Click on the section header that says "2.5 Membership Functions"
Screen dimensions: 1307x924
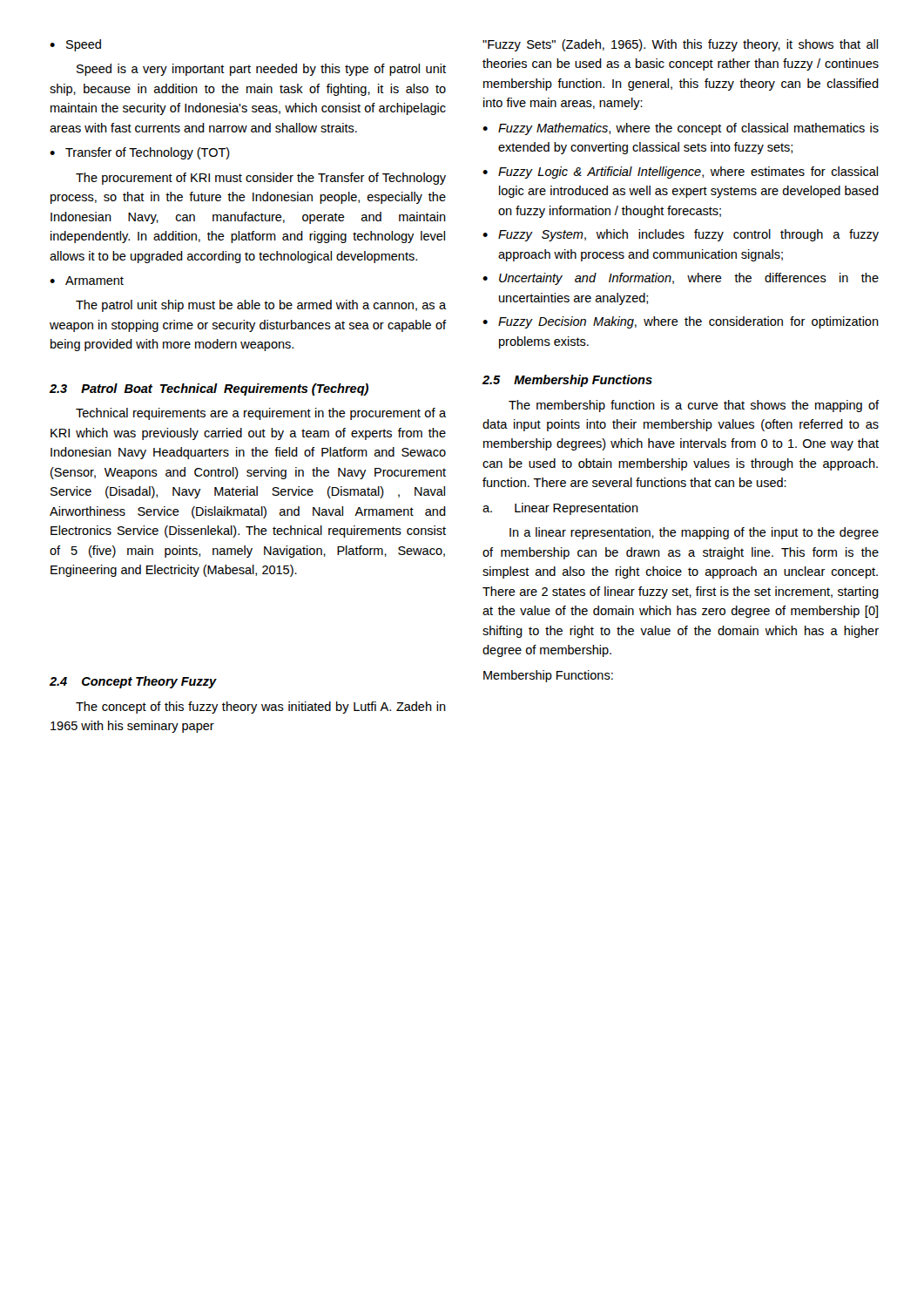click(567, 380)
